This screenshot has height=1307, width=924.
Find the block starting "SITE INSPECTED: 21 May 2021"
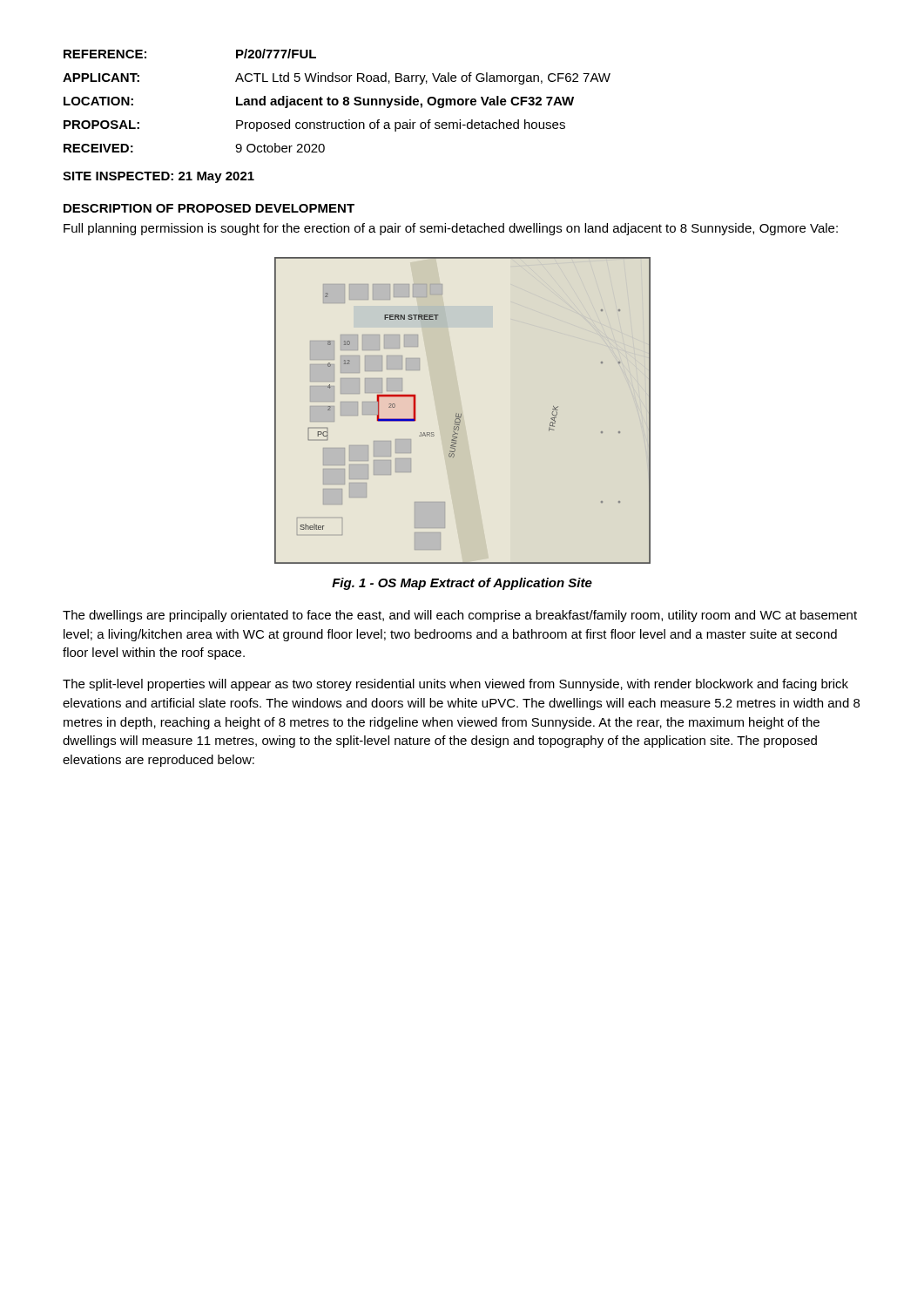159,176
